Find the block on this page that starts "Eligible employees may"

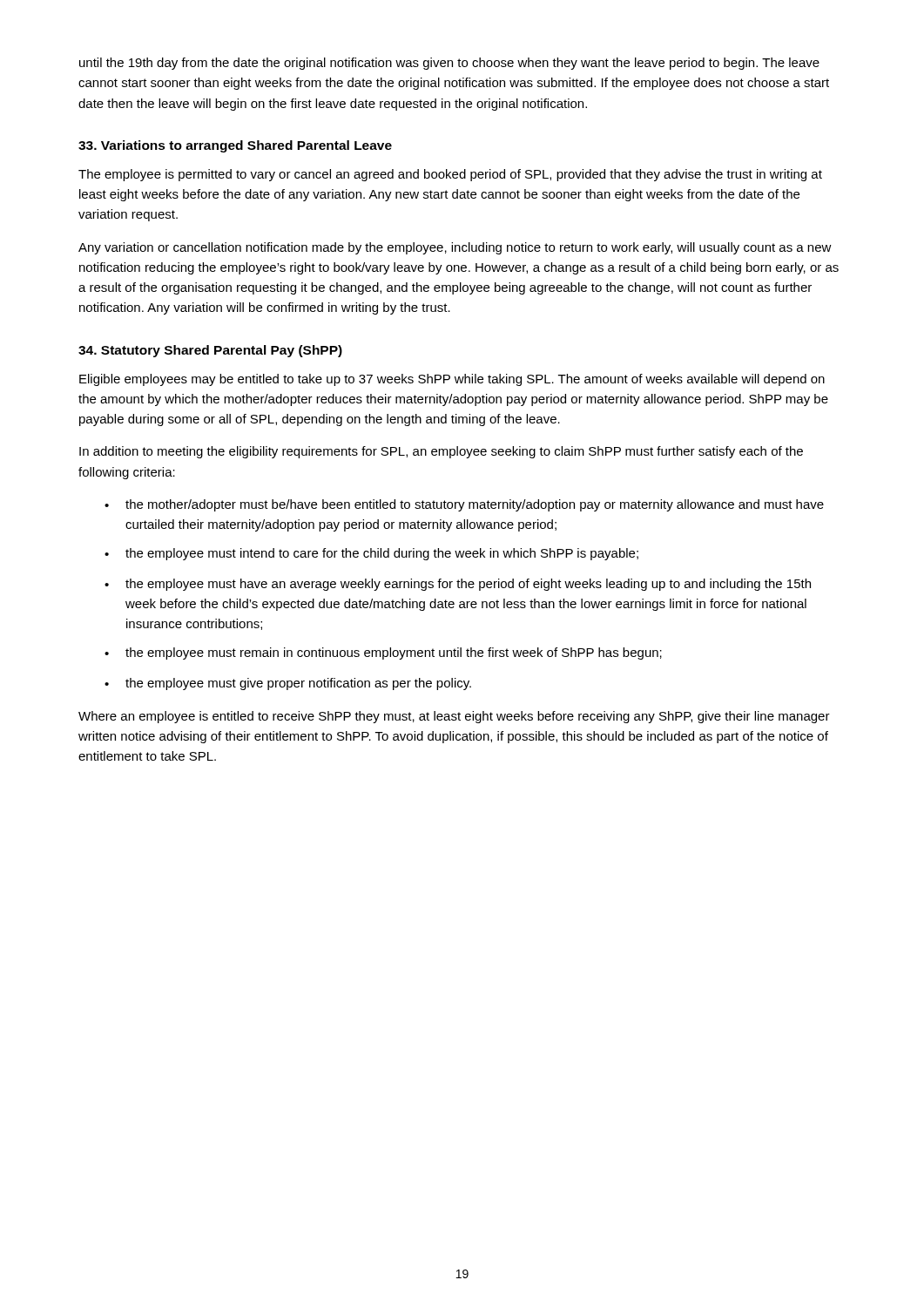453,398
